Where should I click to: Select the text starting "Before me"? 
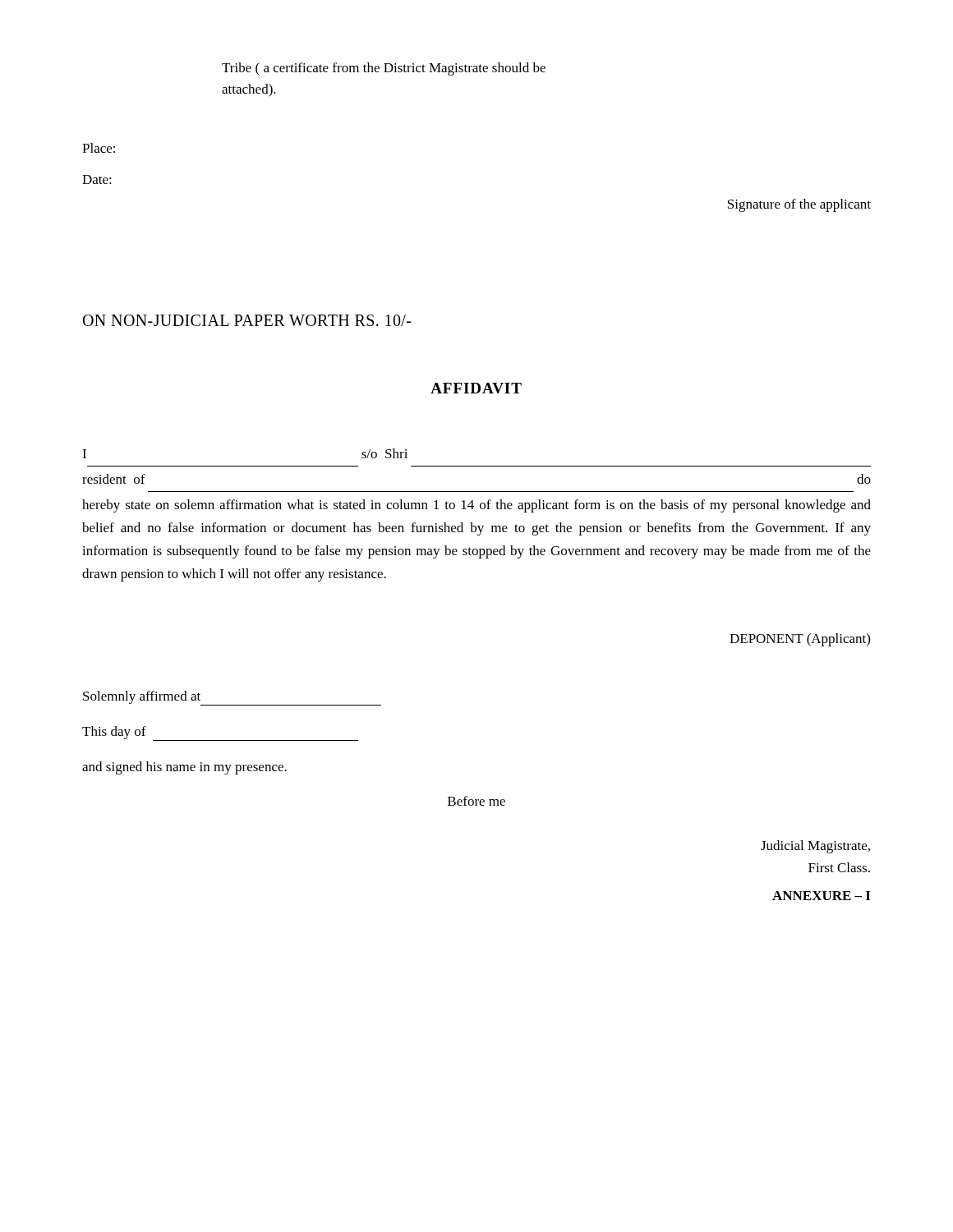coord(476,801)
